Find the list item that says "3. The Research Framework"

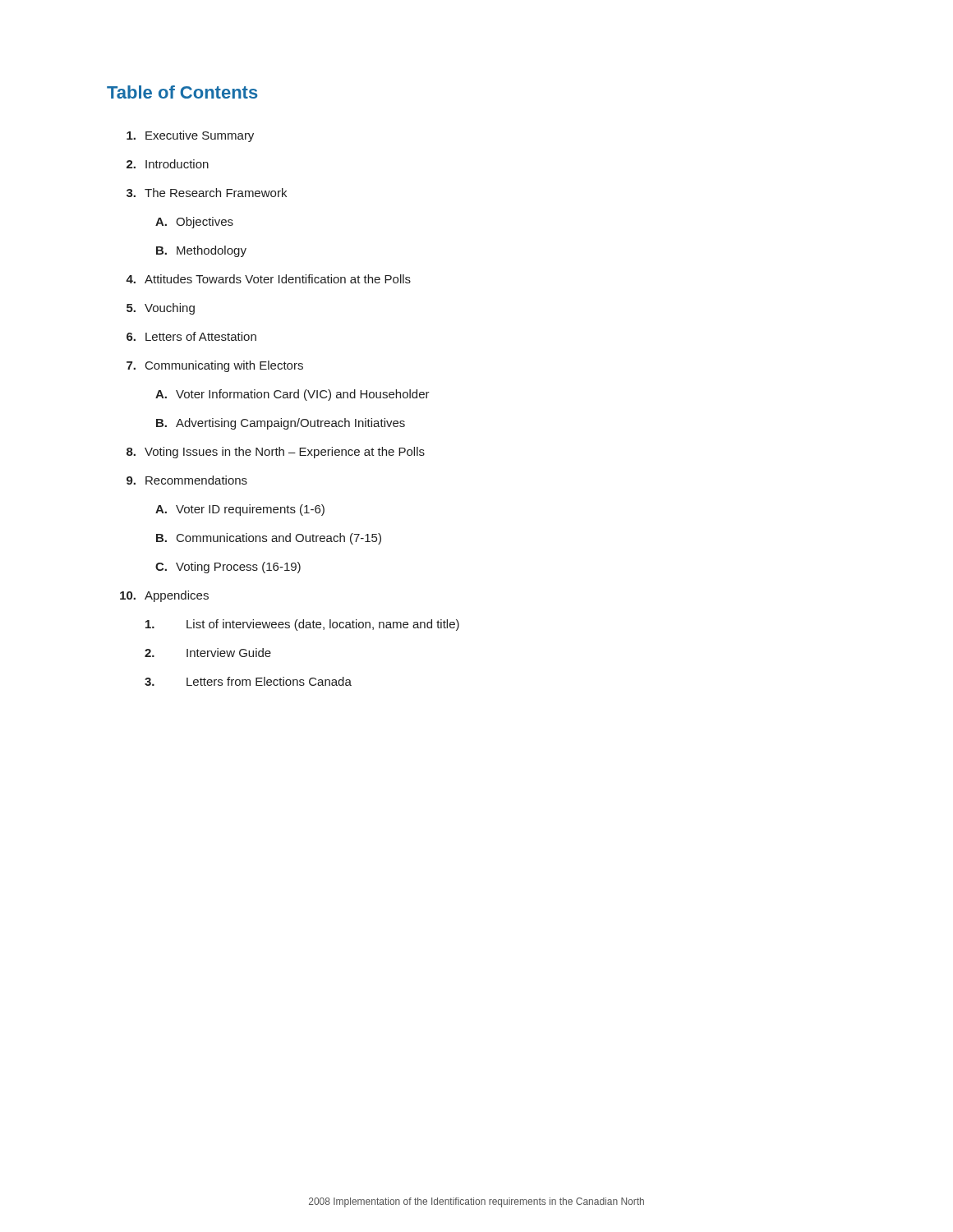pos(197,193)
